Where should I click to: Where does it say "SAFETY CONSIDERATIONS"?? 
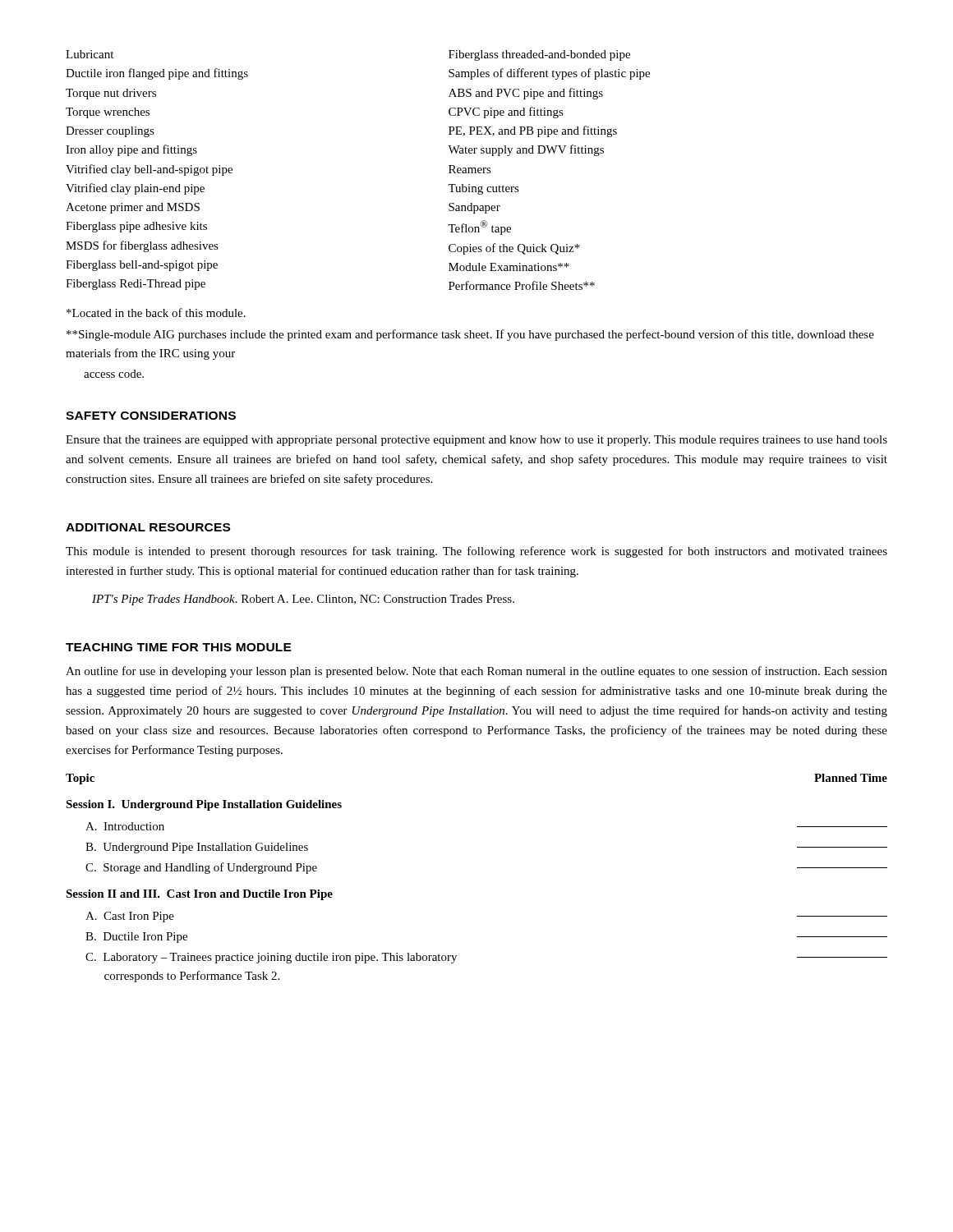[x=151, y=416]
